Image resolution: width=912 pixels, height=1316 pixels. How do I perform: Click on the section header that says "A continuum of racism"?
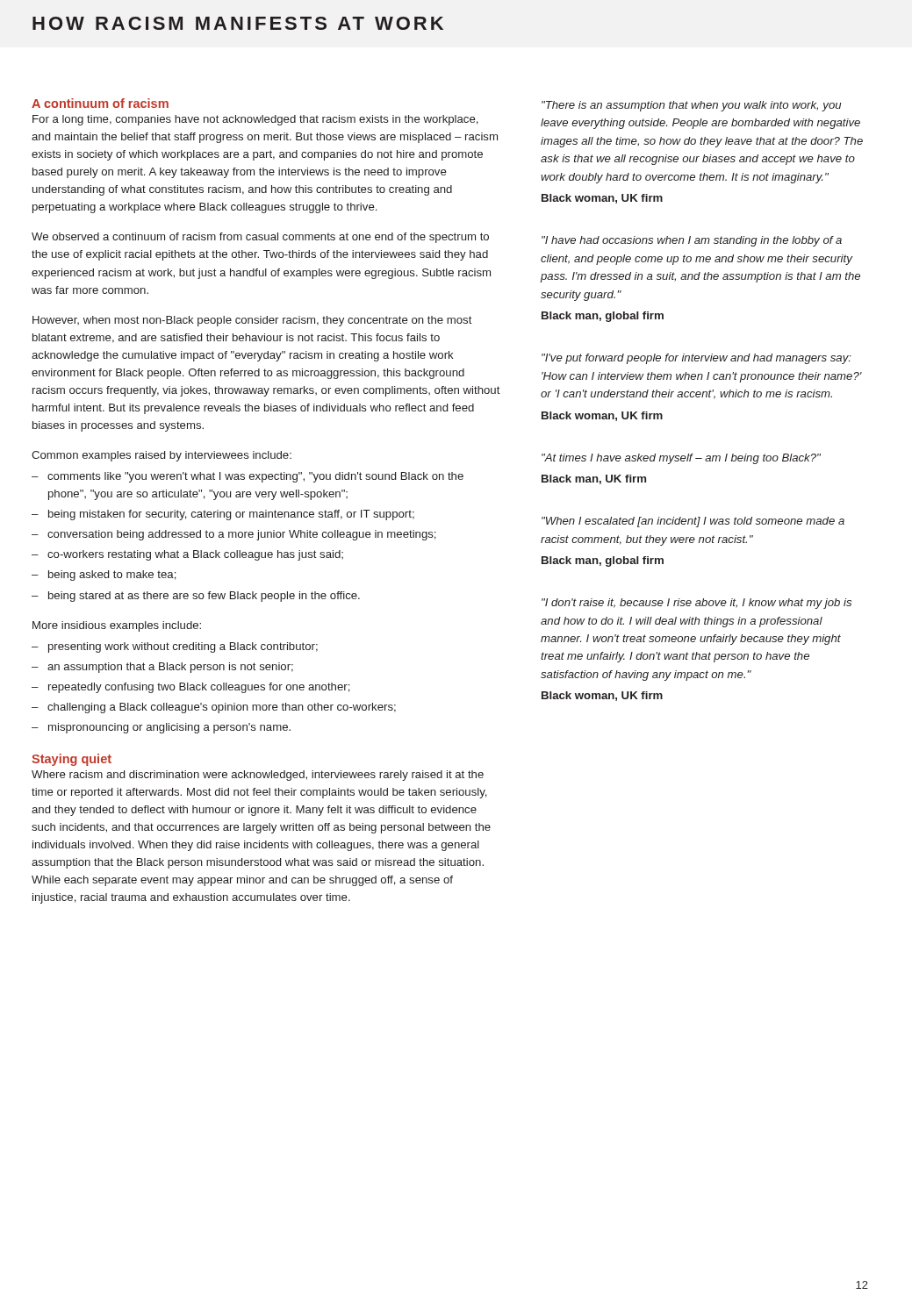(x=100, y=104)
